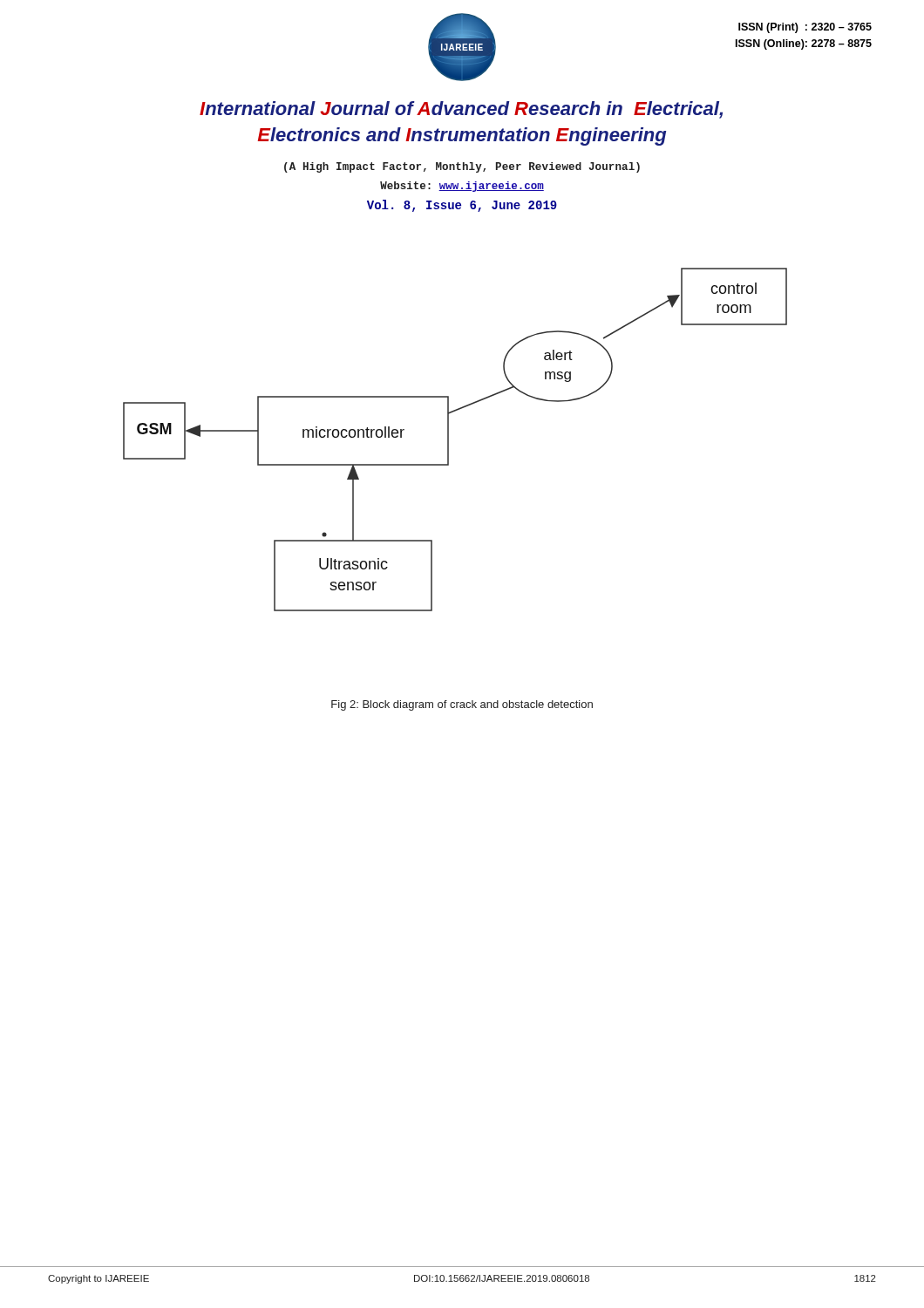Point to the title beginning "International Journal of Advanced"
This screenshot has width=924, height=1308.
[462, 122]
